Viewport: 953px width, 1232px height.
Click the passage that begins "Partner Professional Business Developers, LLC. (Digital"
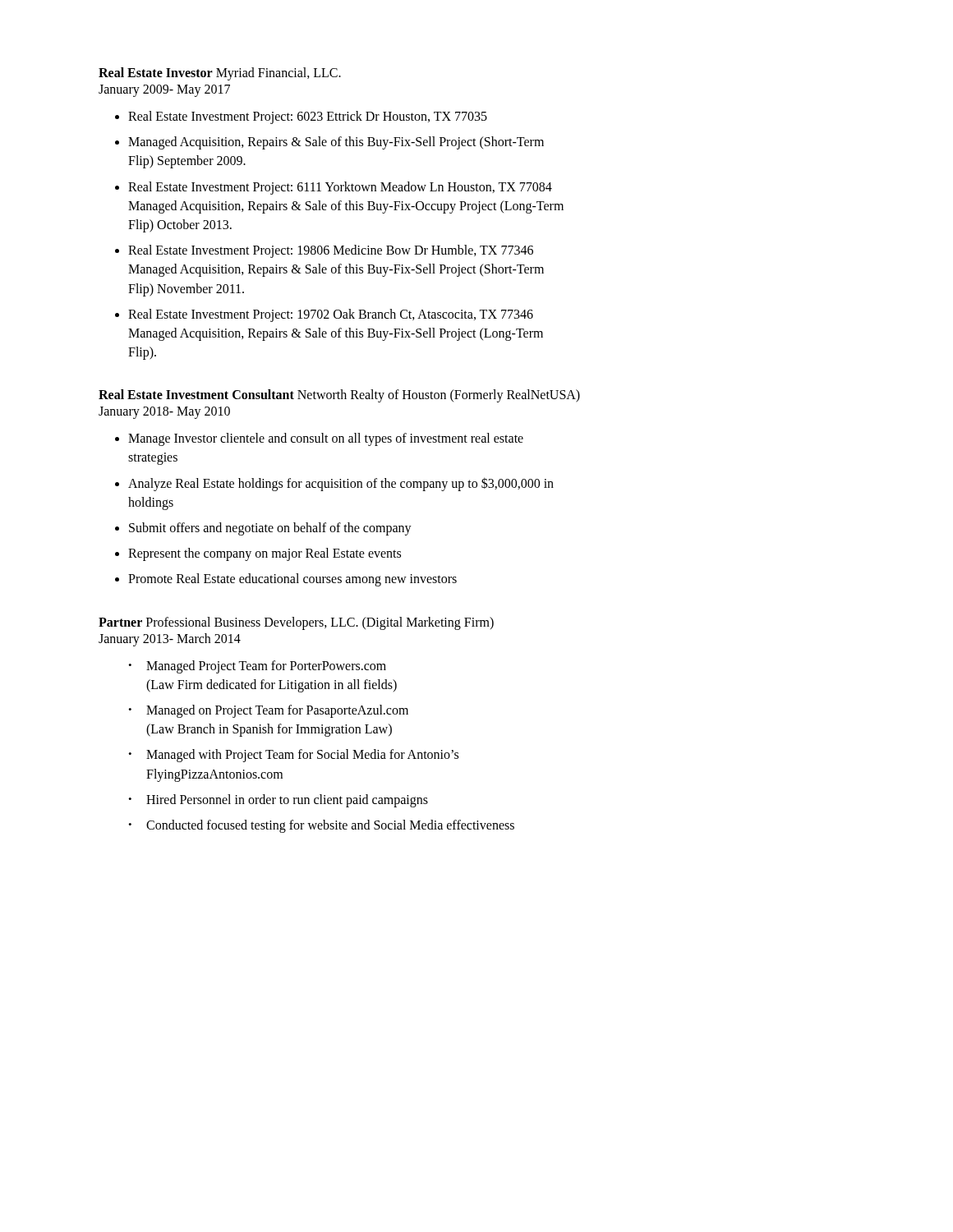[296, 623]
